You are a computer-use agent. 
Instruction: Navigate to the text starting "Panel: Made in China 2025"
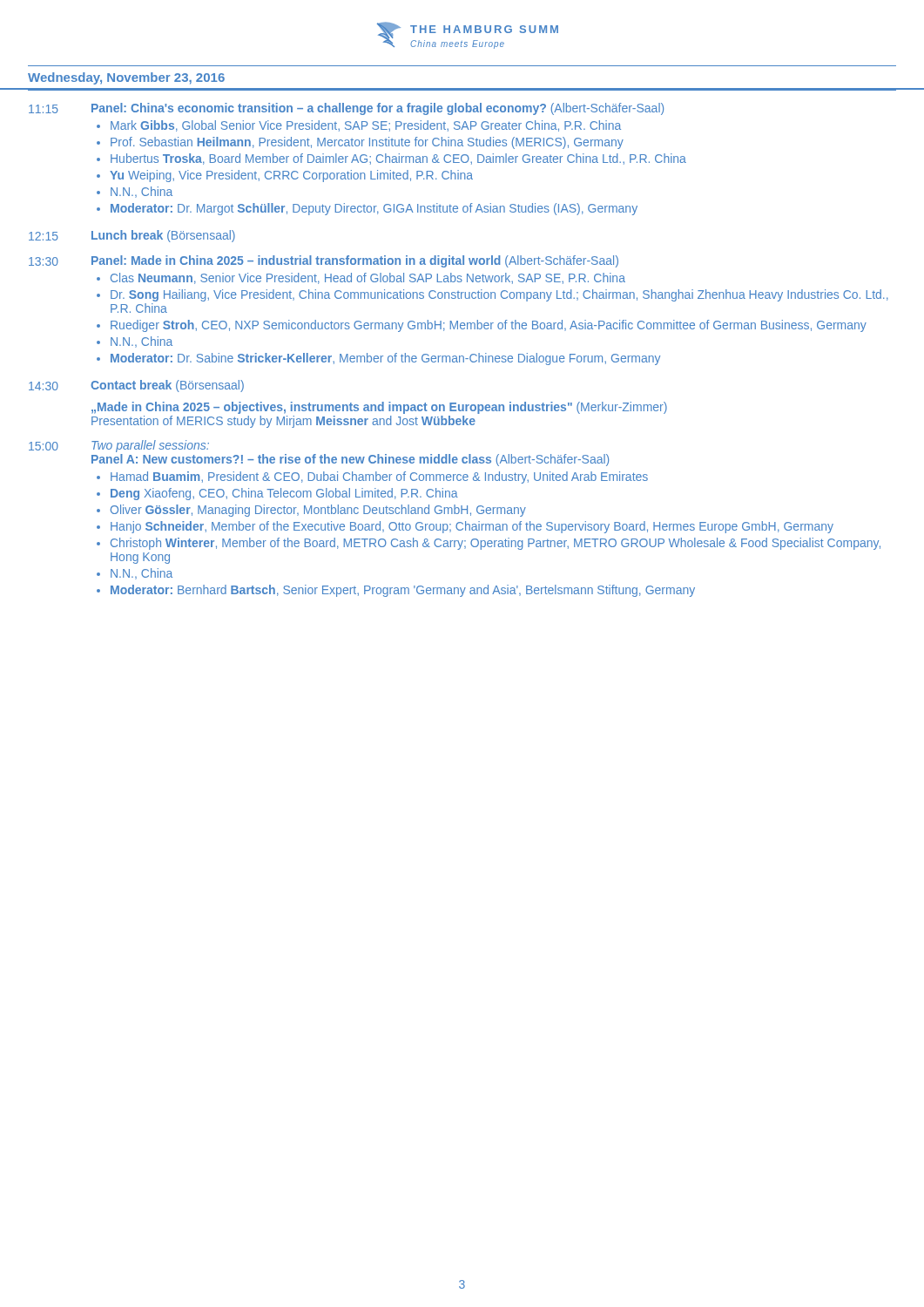(355, 261)
